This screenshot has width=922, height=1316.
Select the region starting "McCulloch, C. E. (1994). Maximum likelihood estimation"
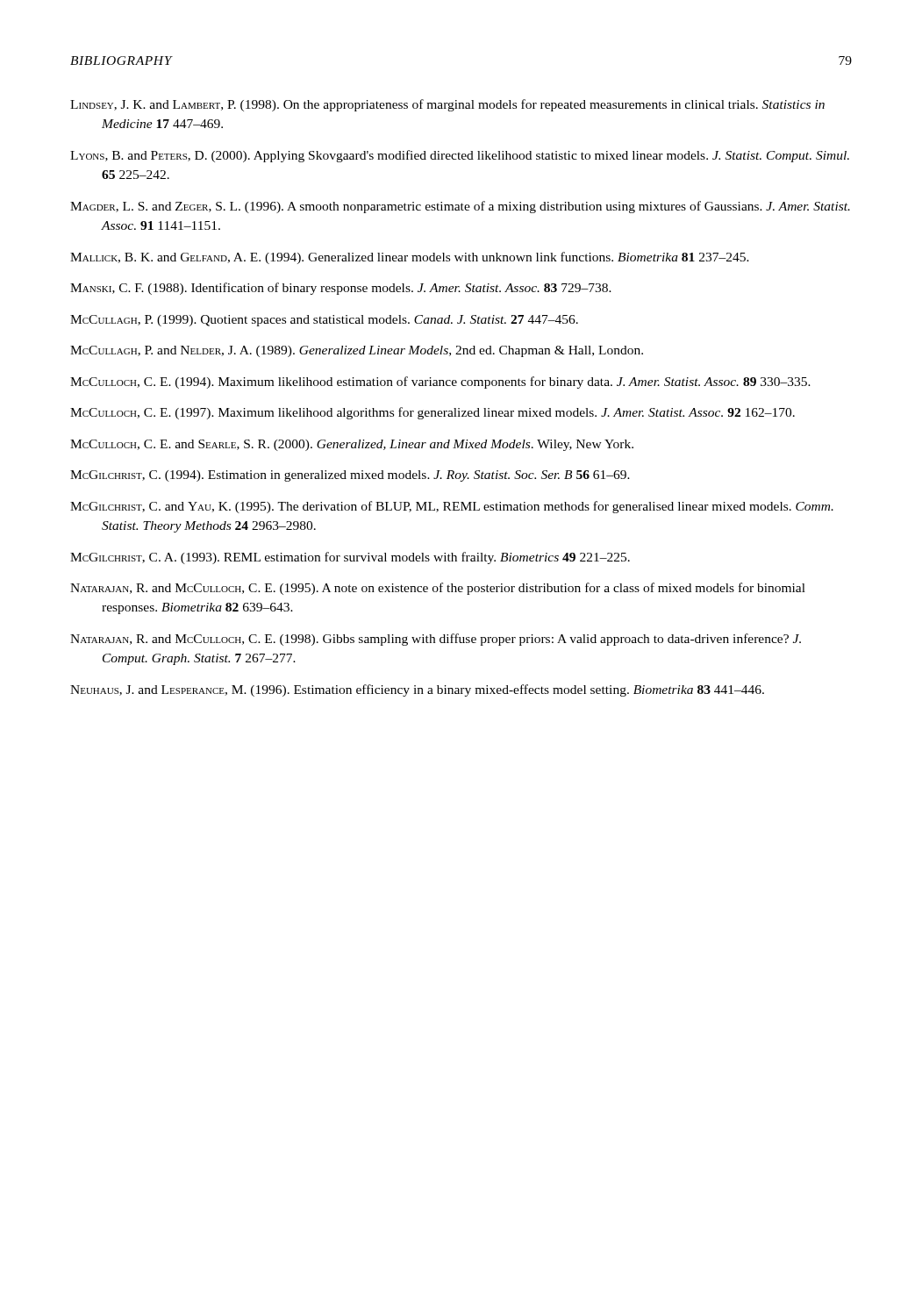tap(441, 381)
